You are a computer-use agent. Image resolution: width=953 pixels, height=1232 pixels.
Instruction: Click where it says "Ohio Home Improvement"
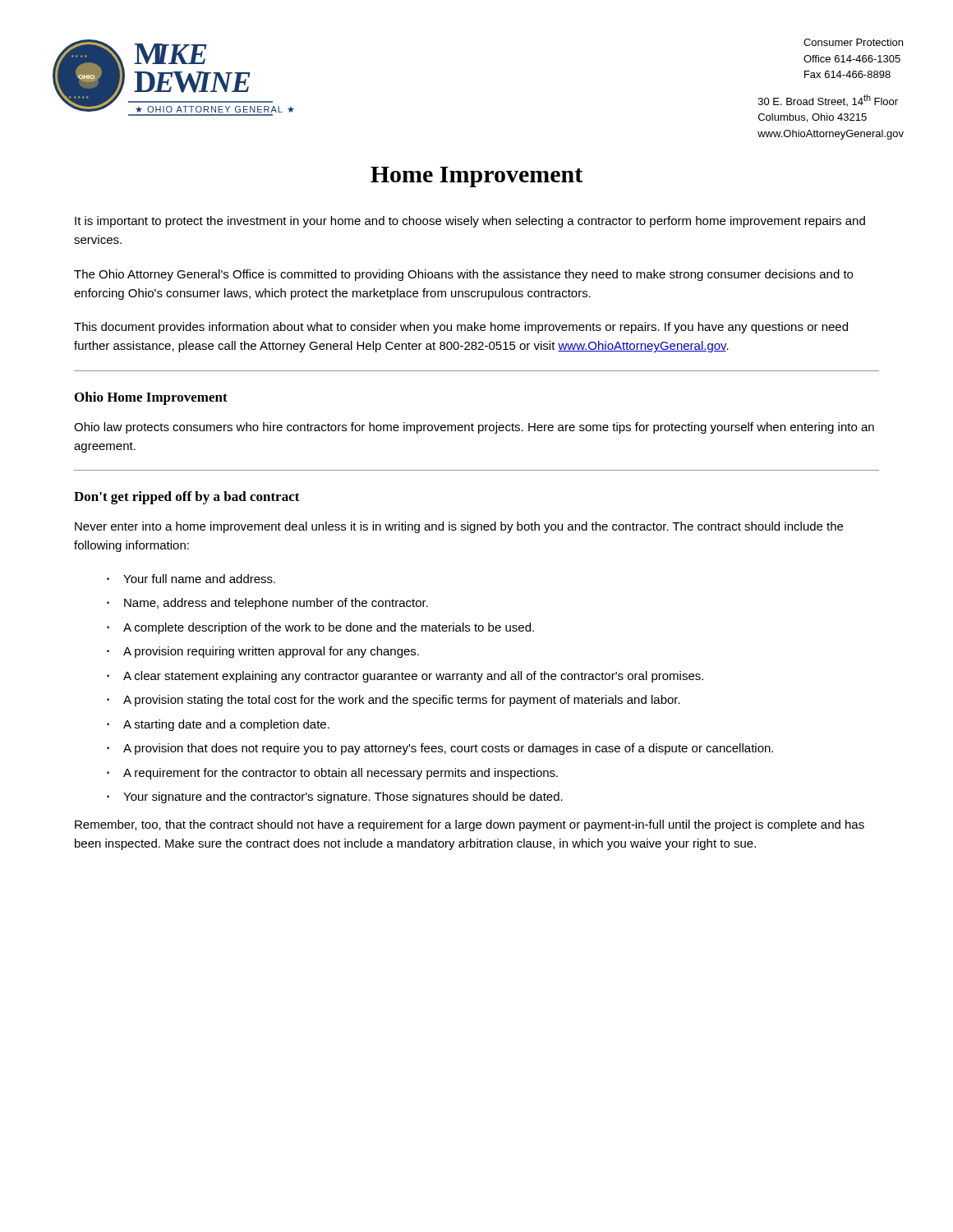[151, 397]
